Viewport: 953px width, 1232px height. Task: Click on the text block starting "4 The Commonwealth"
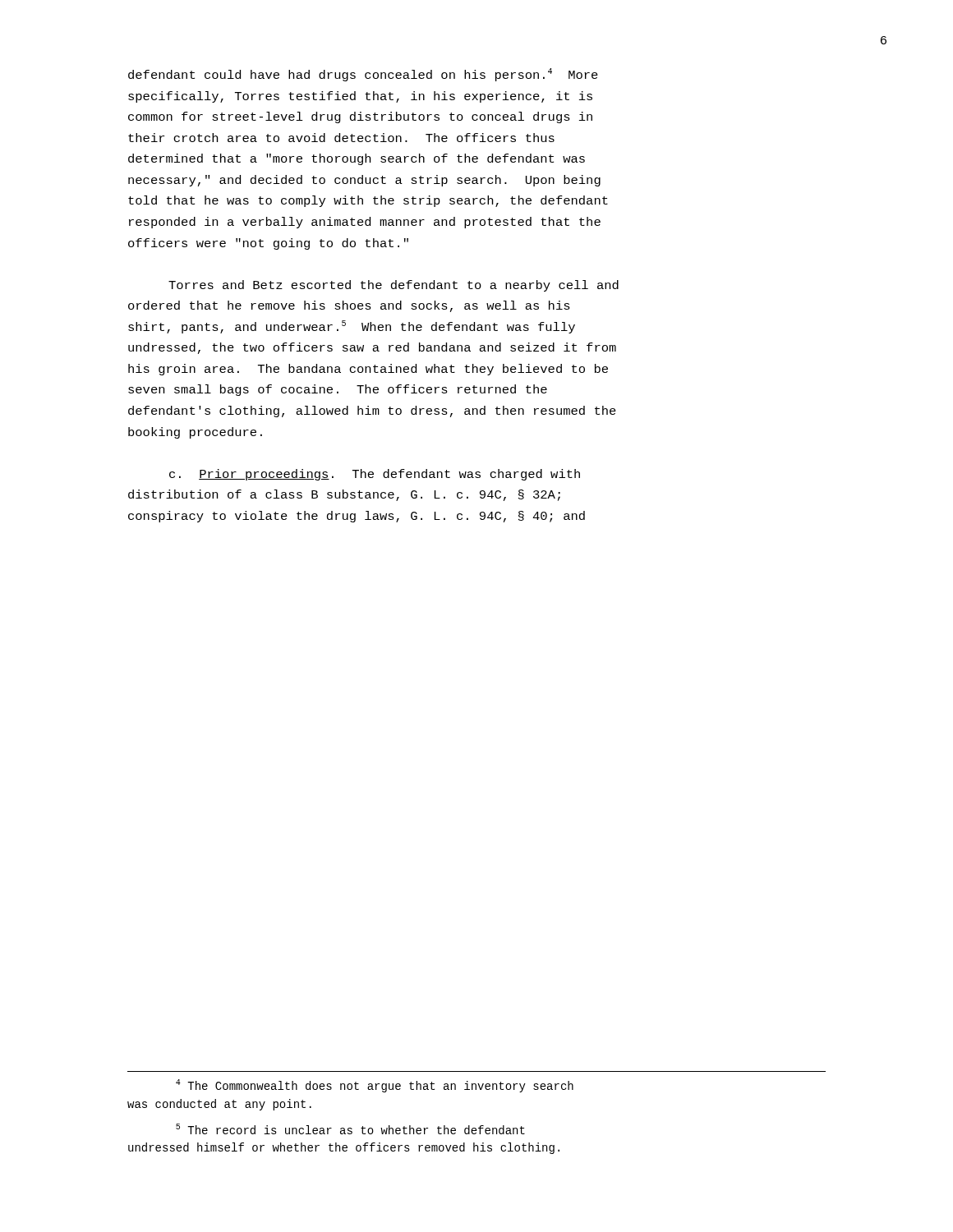tap(351, 1095)
